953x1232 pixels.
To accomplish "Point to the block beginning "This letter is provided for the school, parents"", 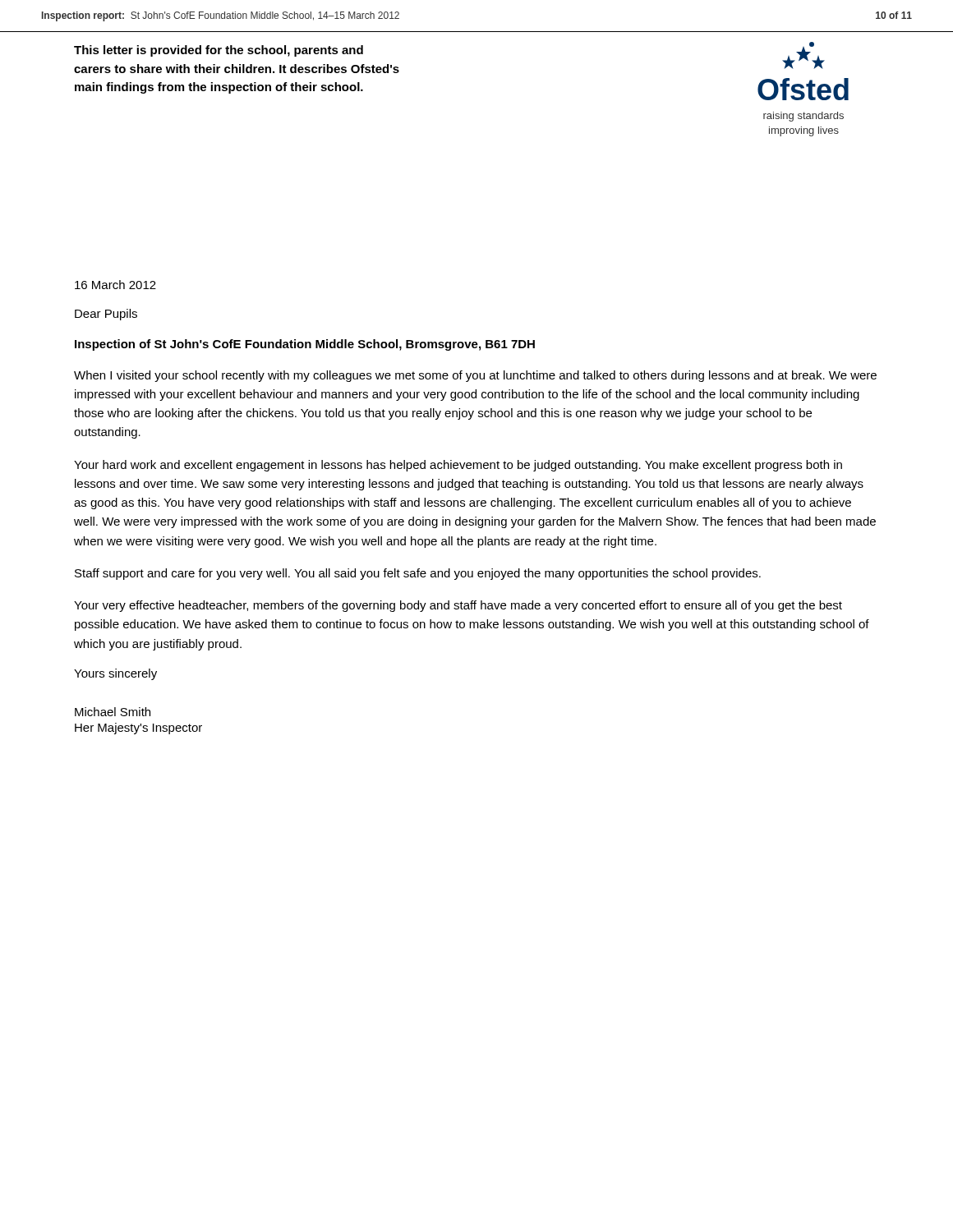I will coord(237,68).
